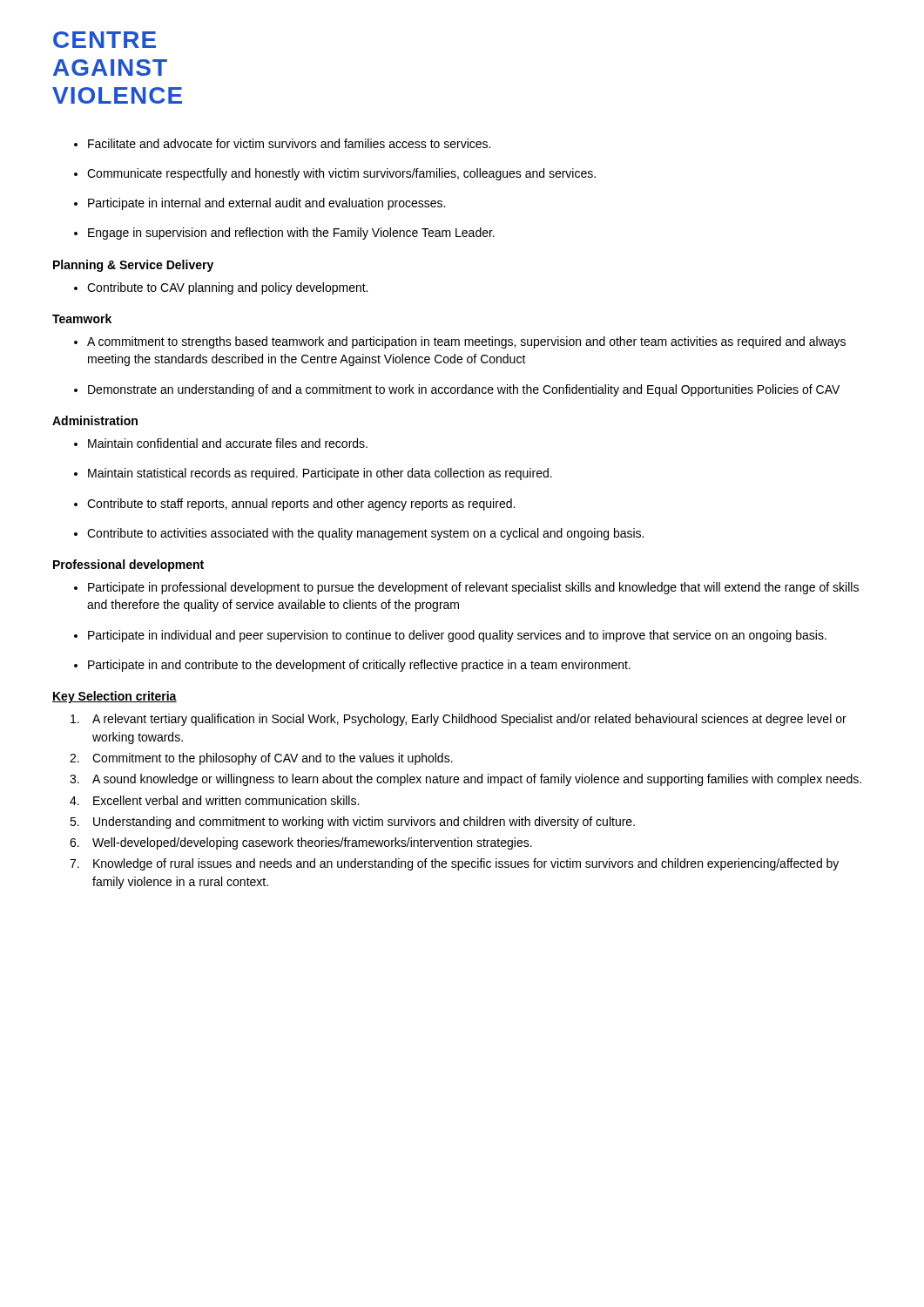Find the passage starting "2. Commitment to the philosophy of CAV"

click(x=261, y=758)
